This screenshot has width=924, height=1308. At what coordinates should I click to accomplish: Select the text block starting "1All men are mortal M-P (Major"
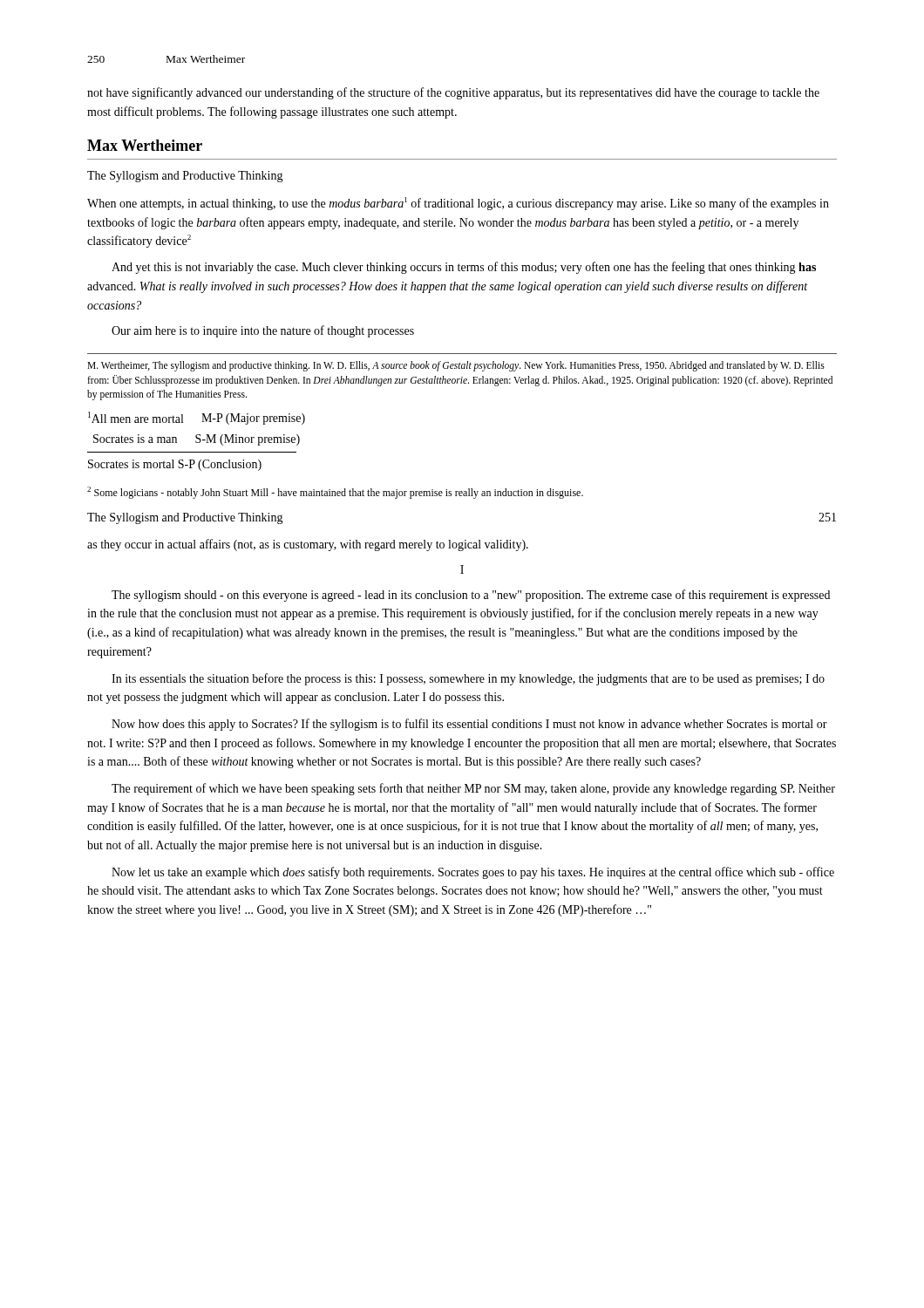click(x=196, y=441)
